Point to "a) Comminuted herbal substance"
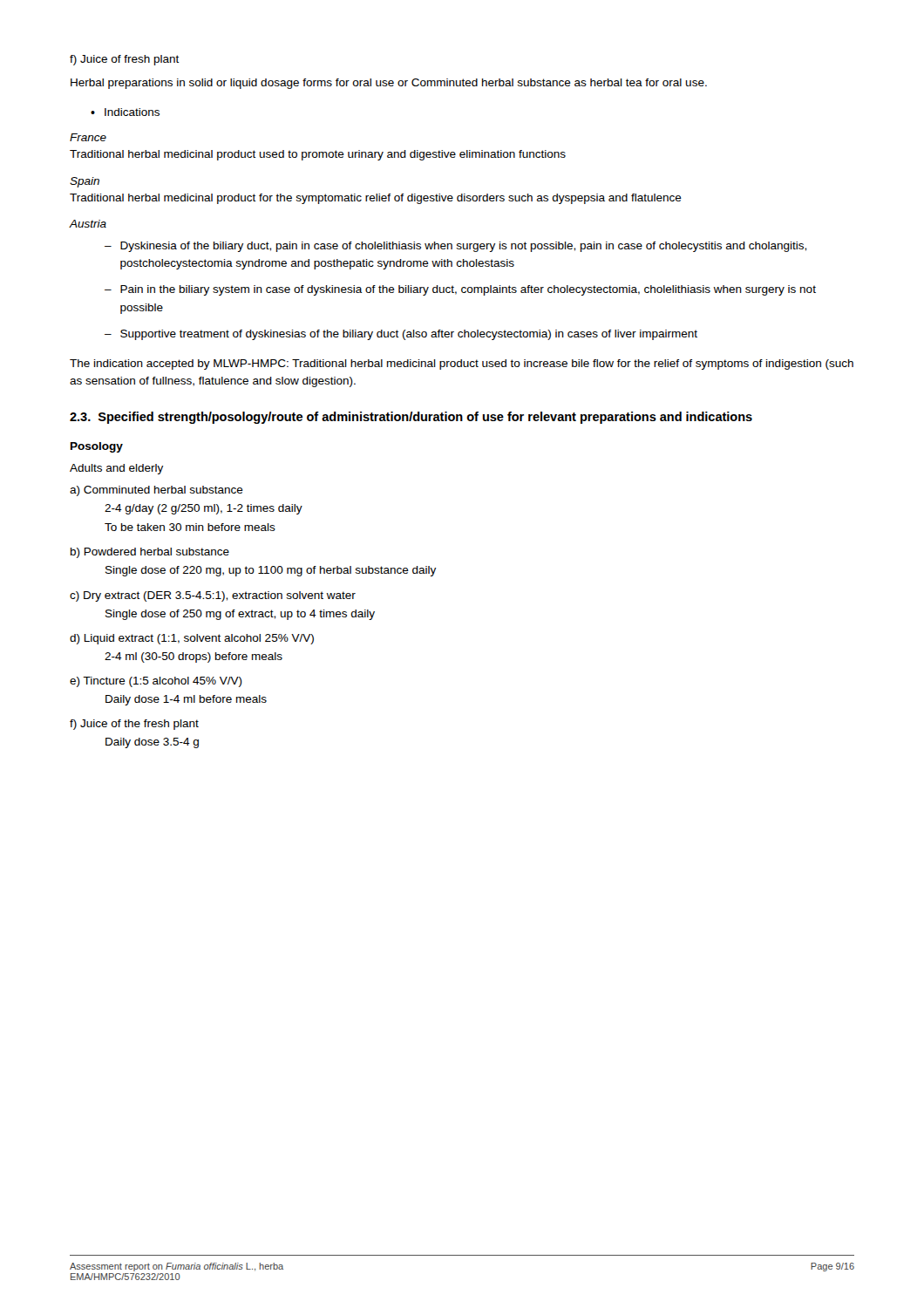 point(156,489)
